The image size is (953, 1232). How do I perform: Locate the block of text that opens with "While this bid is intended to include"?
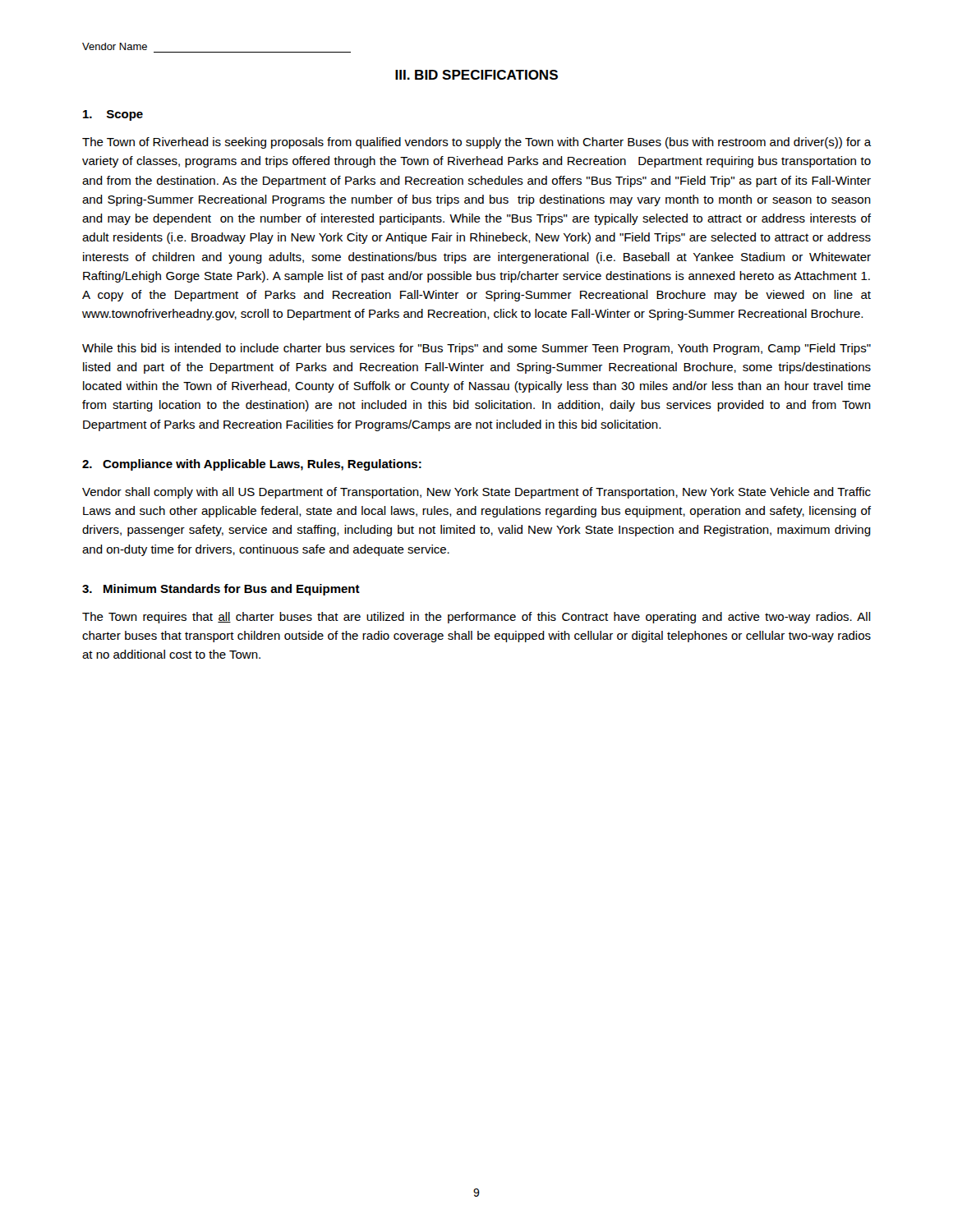coord(476,386)
